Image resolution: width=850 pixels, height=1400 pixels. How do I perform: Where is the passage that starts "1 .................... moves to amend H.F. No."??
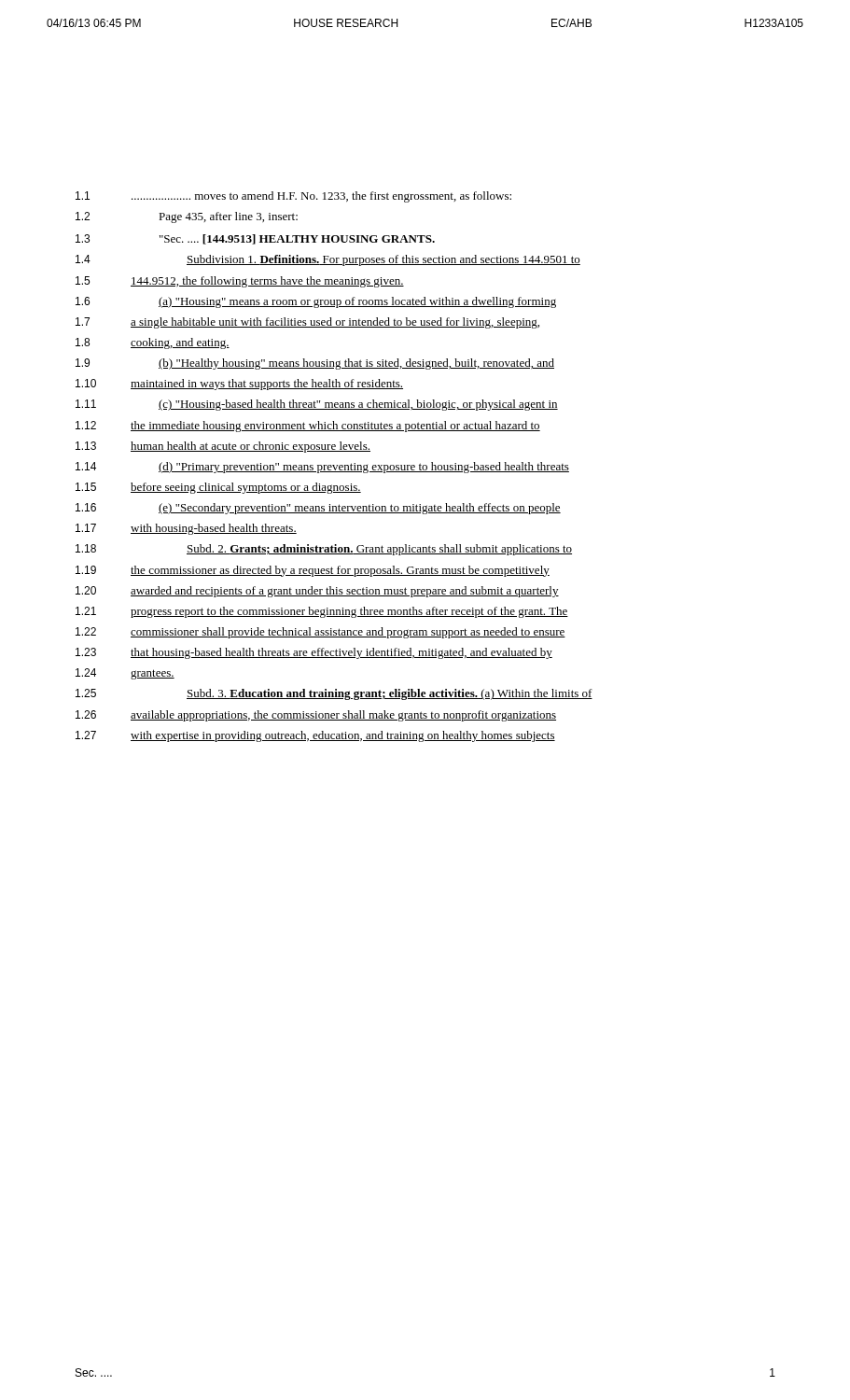pyautogui.click(x=425, y=196)
